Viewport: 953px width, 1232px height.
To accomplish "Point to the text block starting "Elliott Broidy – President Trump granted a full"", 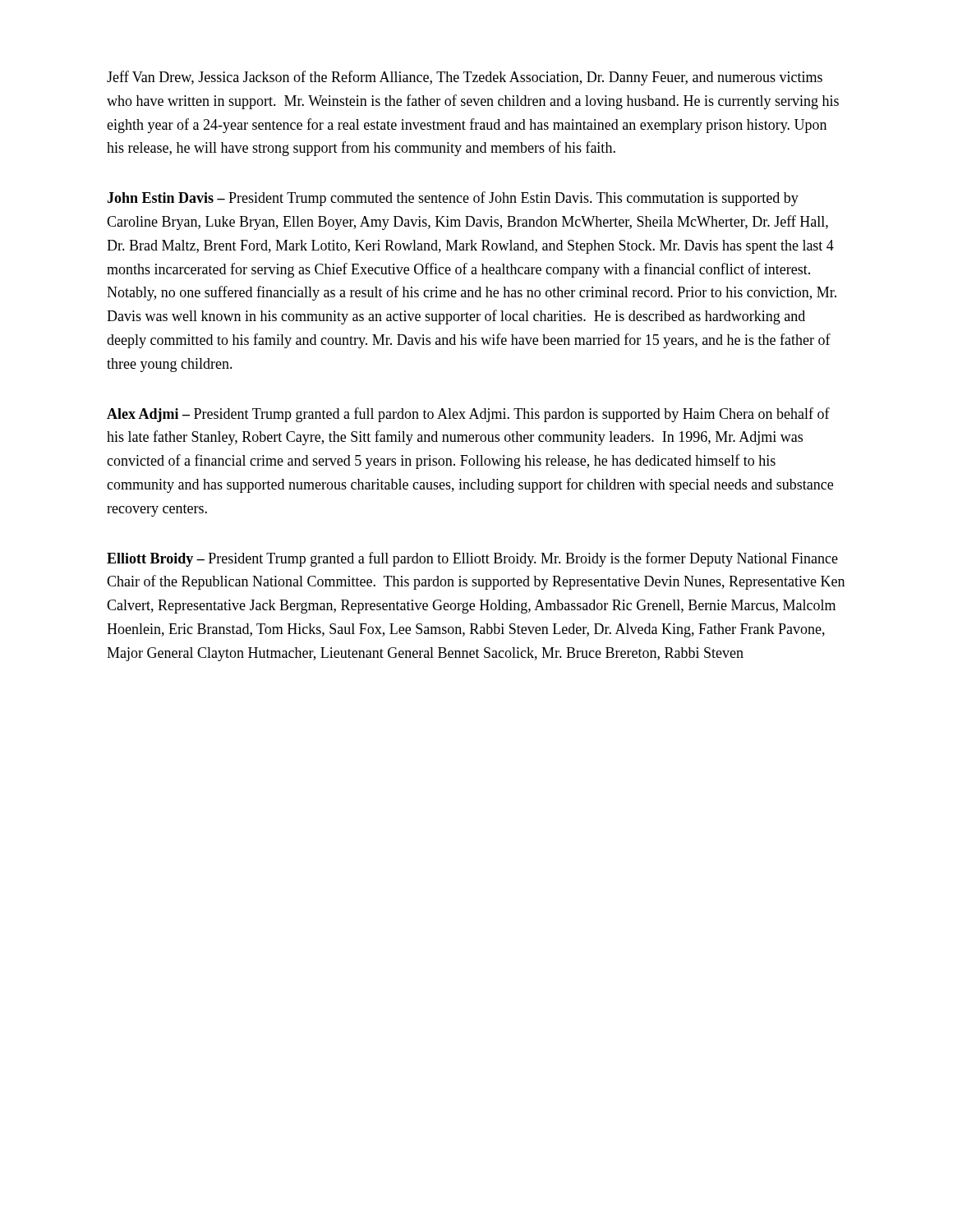I will coord(476,605).
